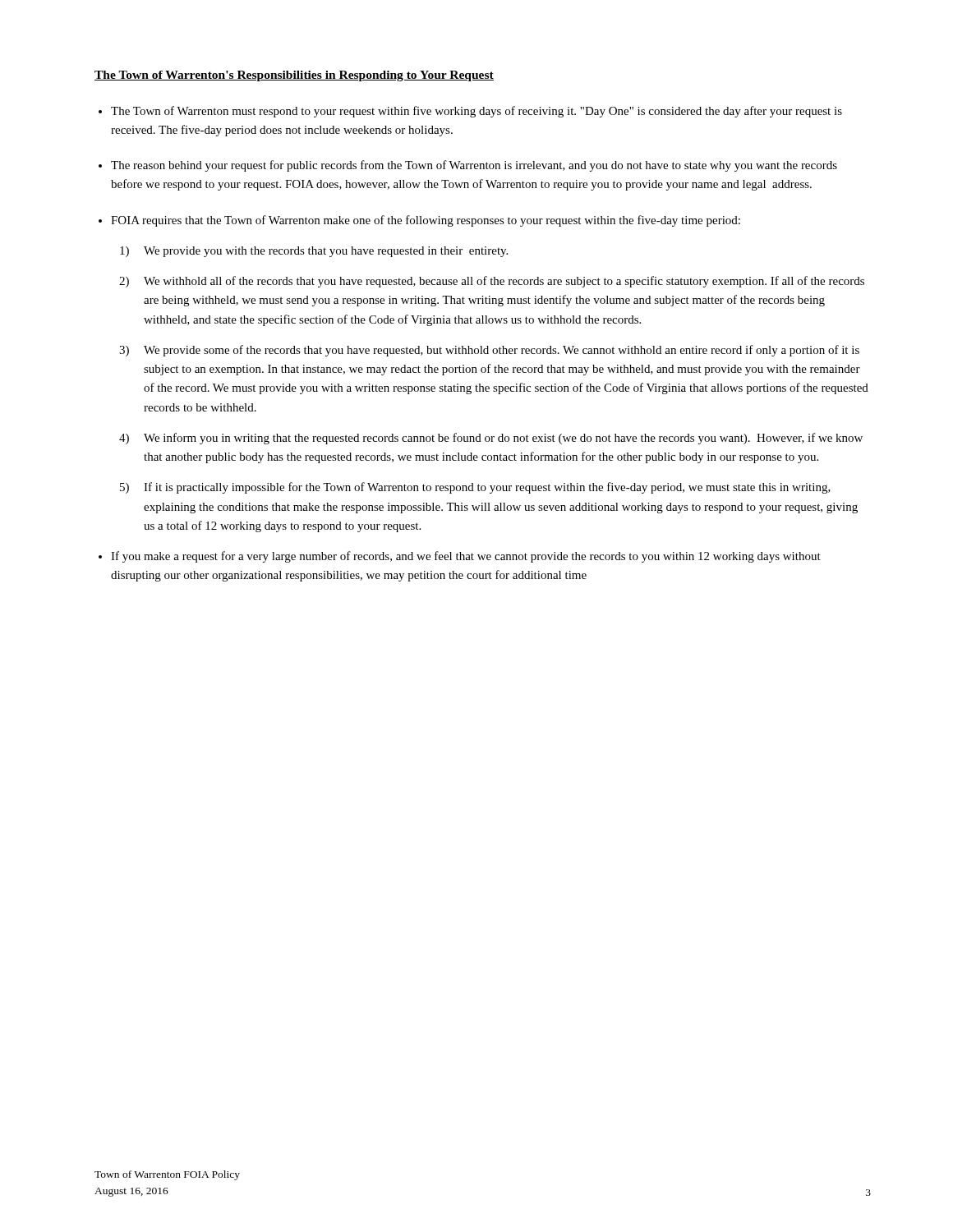Click the passage that begins "2) We withhold all of the records that"

495,301
